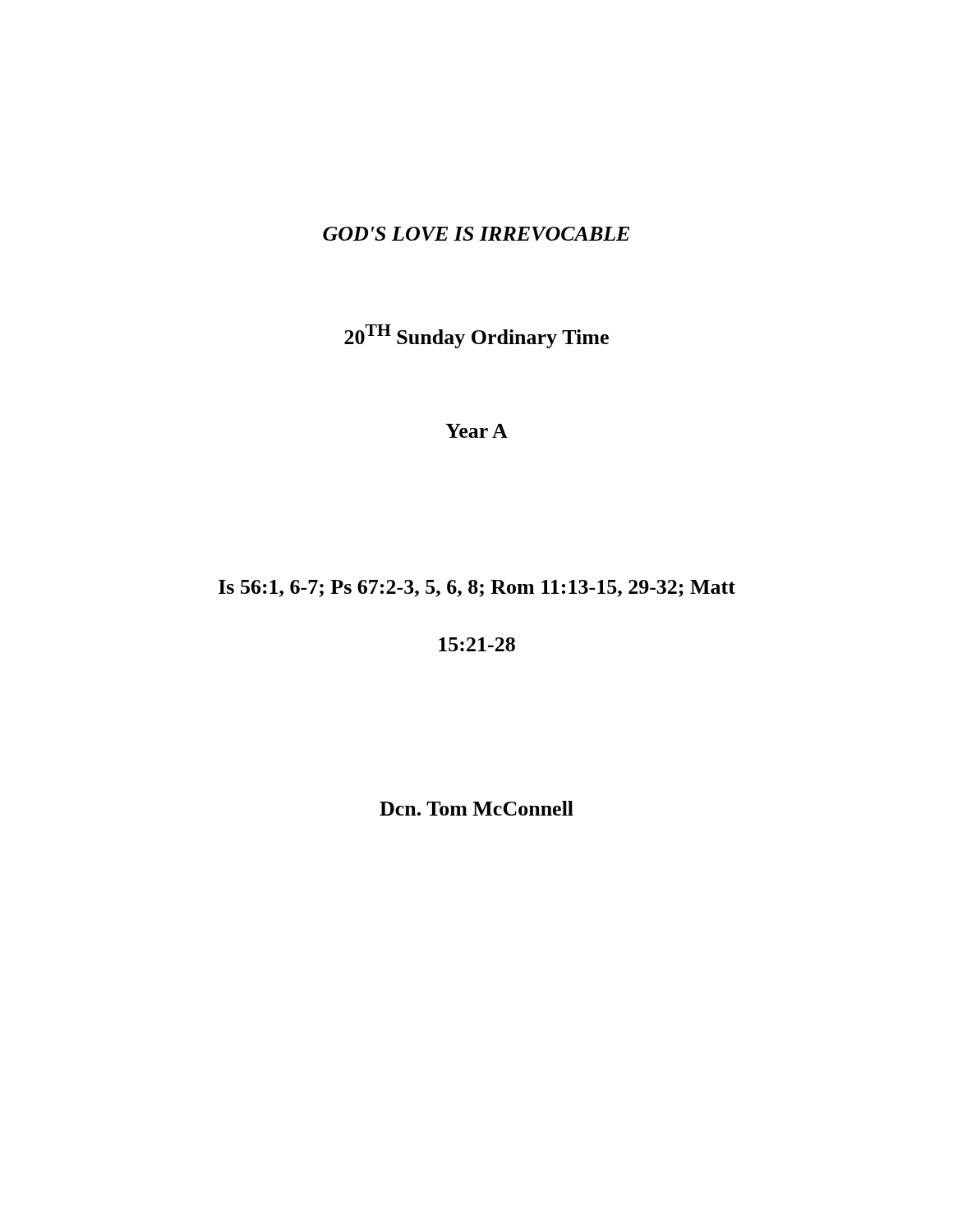Select the passage starting "20TH Sunday Ordinary Time"
953x1232 pixels.
tap(476, 335)
